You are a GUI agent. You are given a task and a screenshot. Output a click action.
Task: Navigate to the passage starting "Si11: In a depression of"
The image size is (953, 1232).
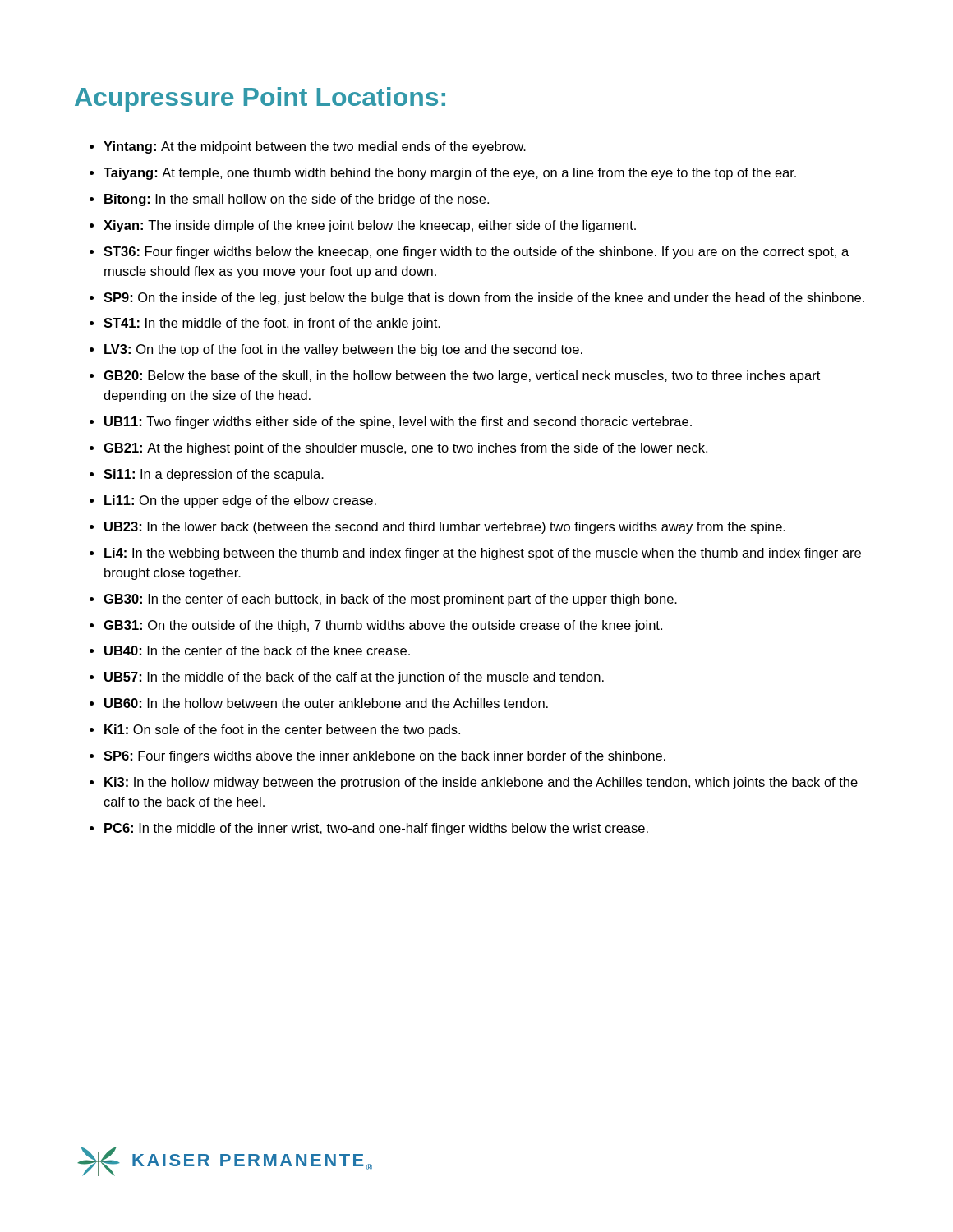[214, 474]
